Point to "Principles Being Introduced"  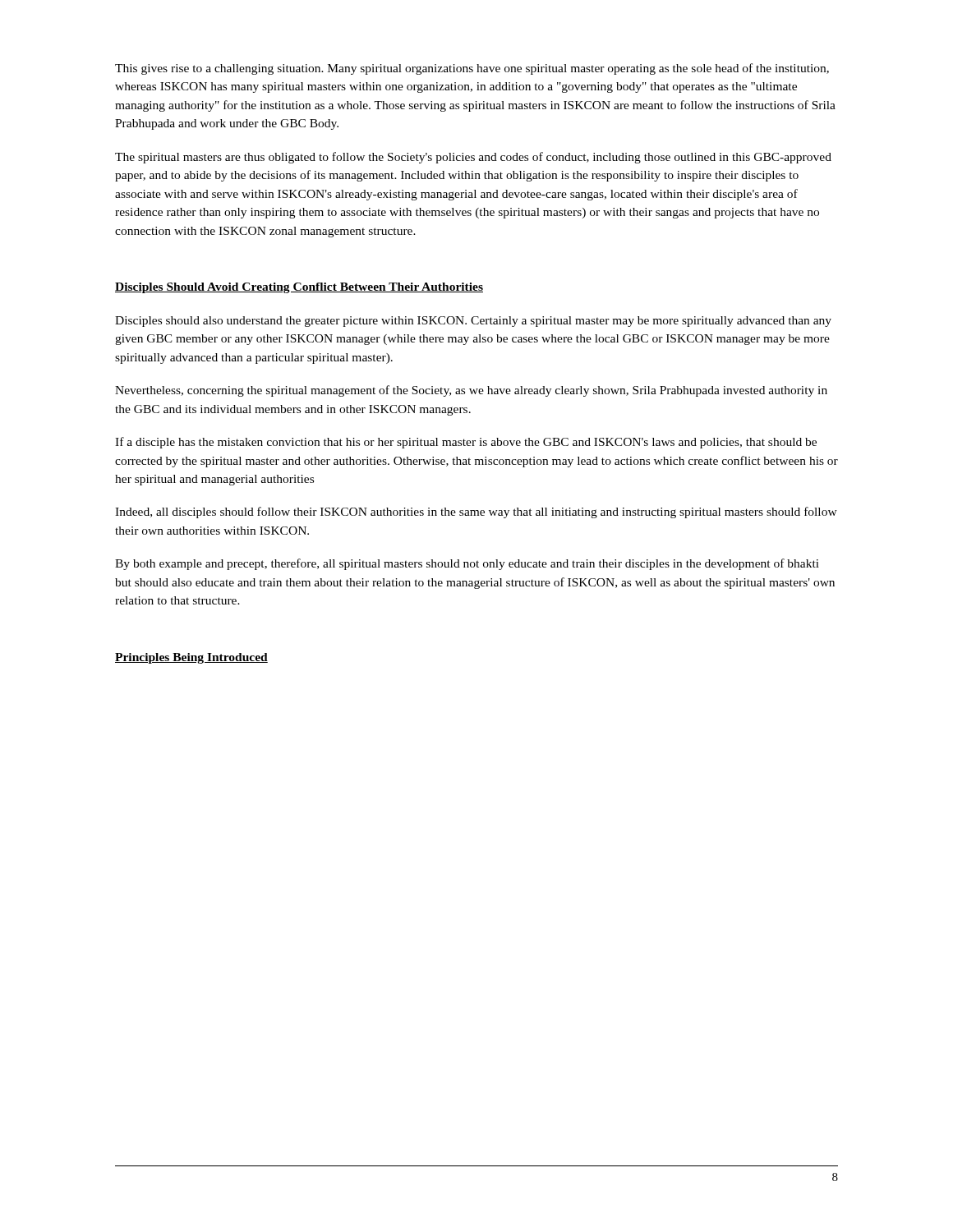pos(191,657)
